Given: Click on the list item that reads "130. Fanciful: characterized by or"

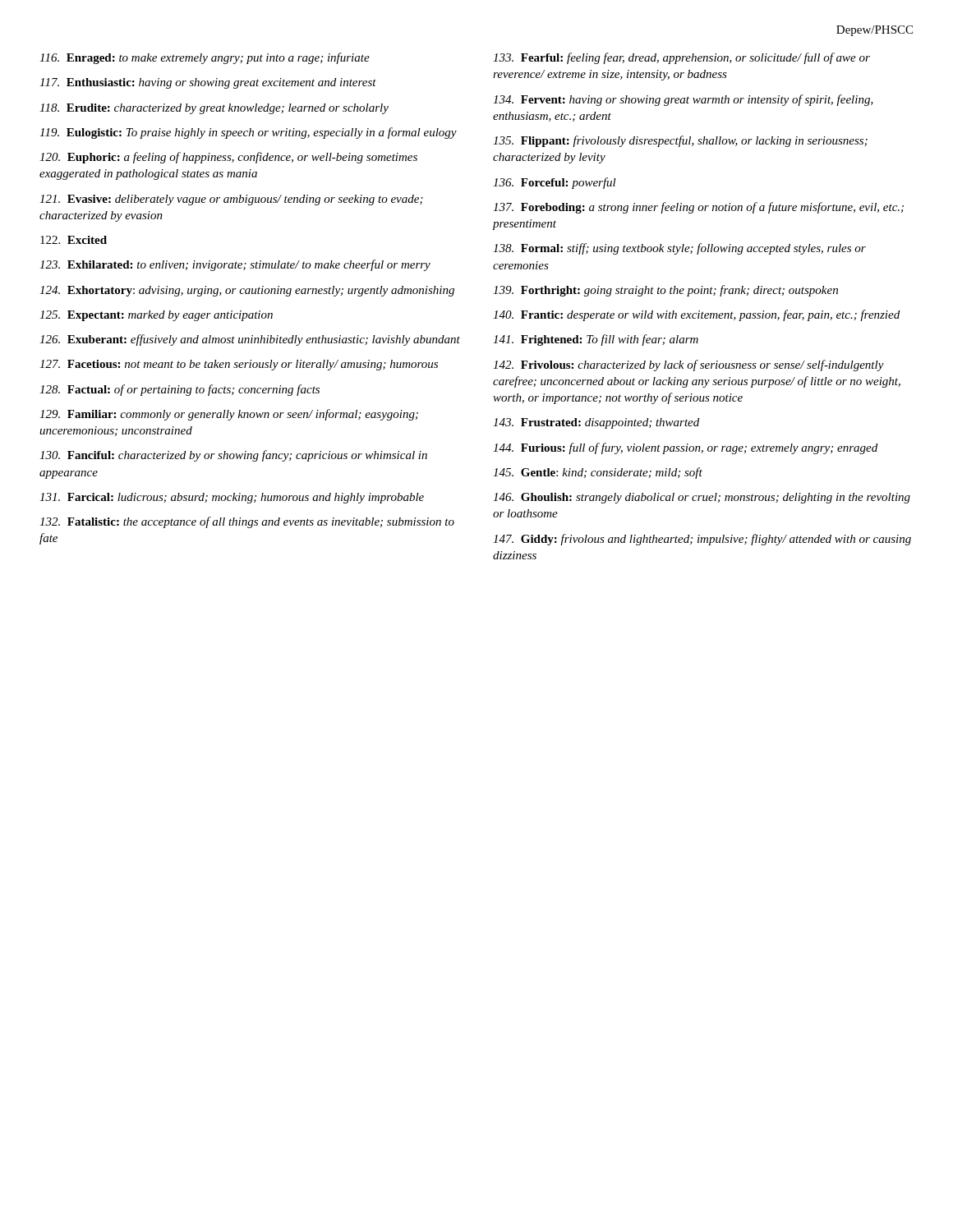Looking at the screenshot, I should coord(234,464).
